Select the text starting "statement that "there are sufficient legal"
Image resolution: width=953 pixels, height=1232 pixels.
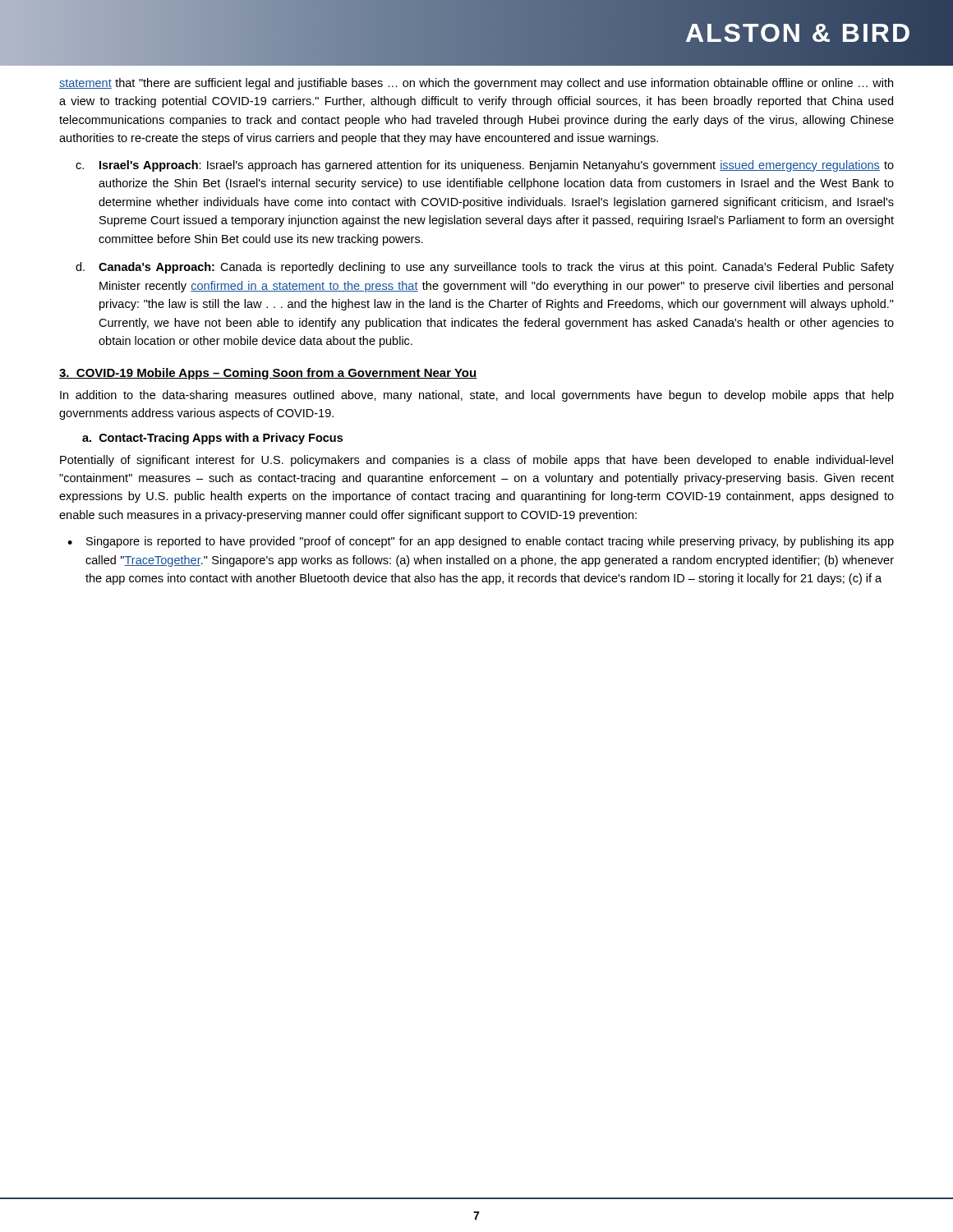coord(476,111)
